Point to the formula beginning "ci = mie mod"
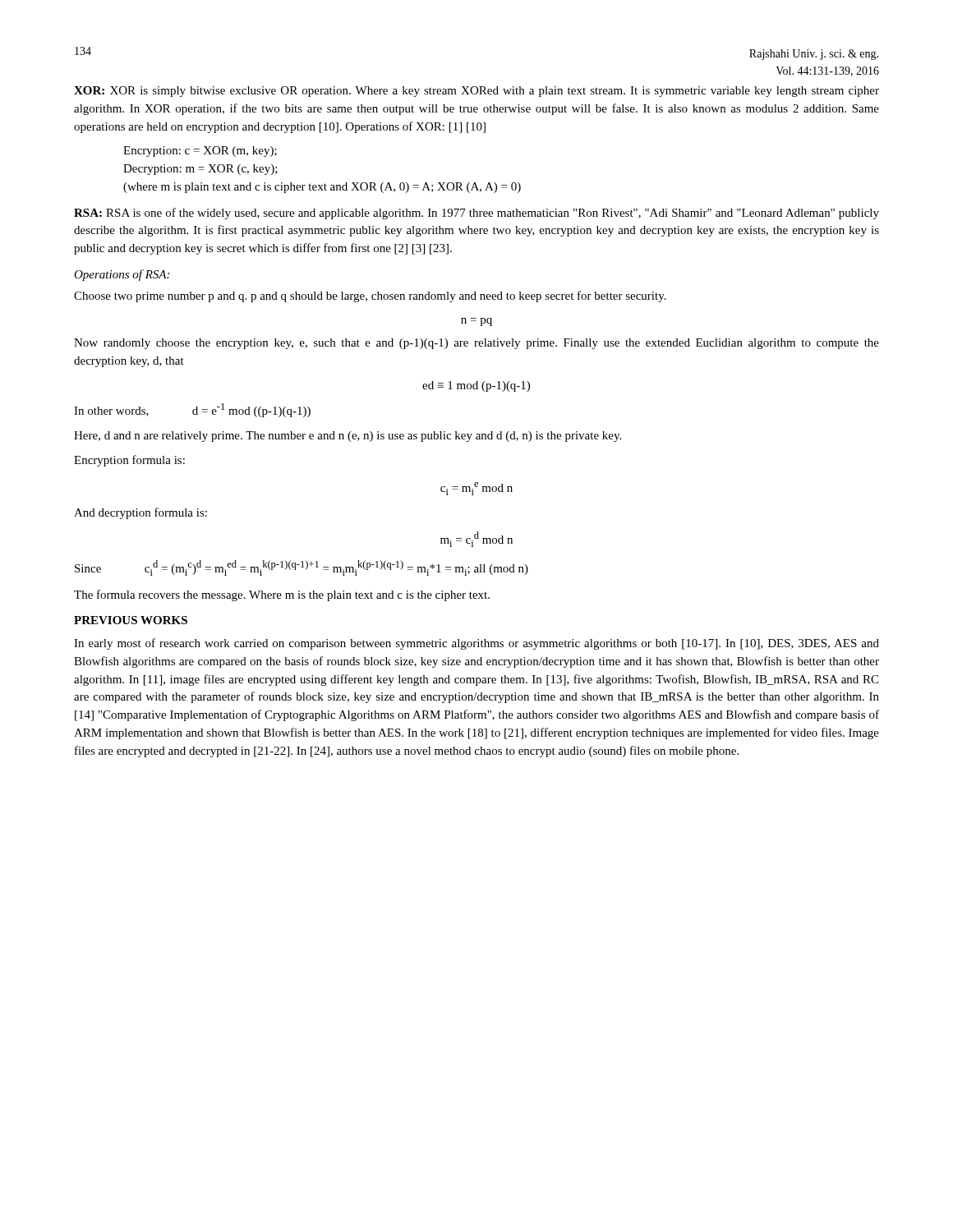The height and width of the screenshot is (1232, 953). (476, 488)
